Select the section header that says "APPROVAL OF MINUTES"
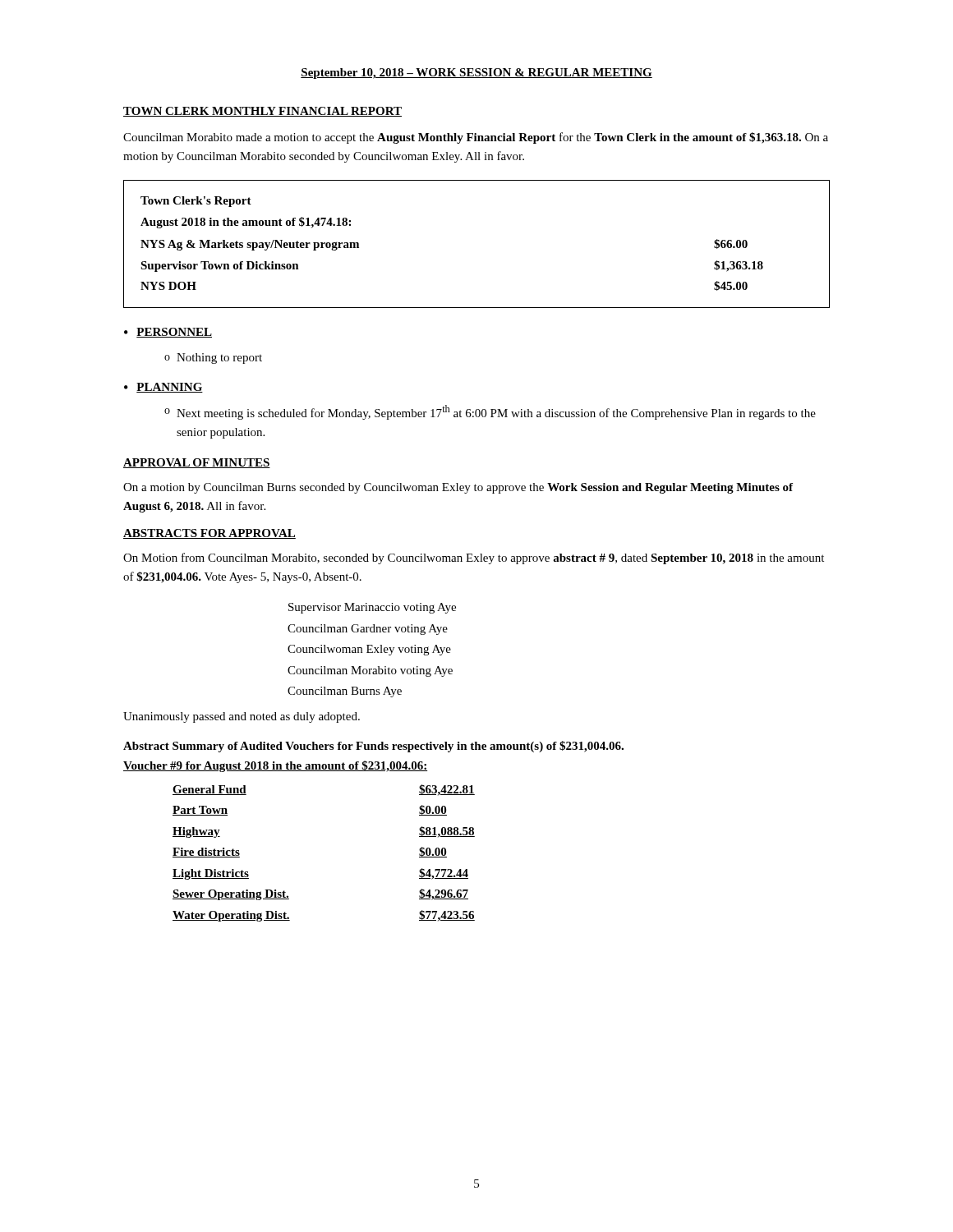This screenshot has height=1232, width=953. coord(197,463)
